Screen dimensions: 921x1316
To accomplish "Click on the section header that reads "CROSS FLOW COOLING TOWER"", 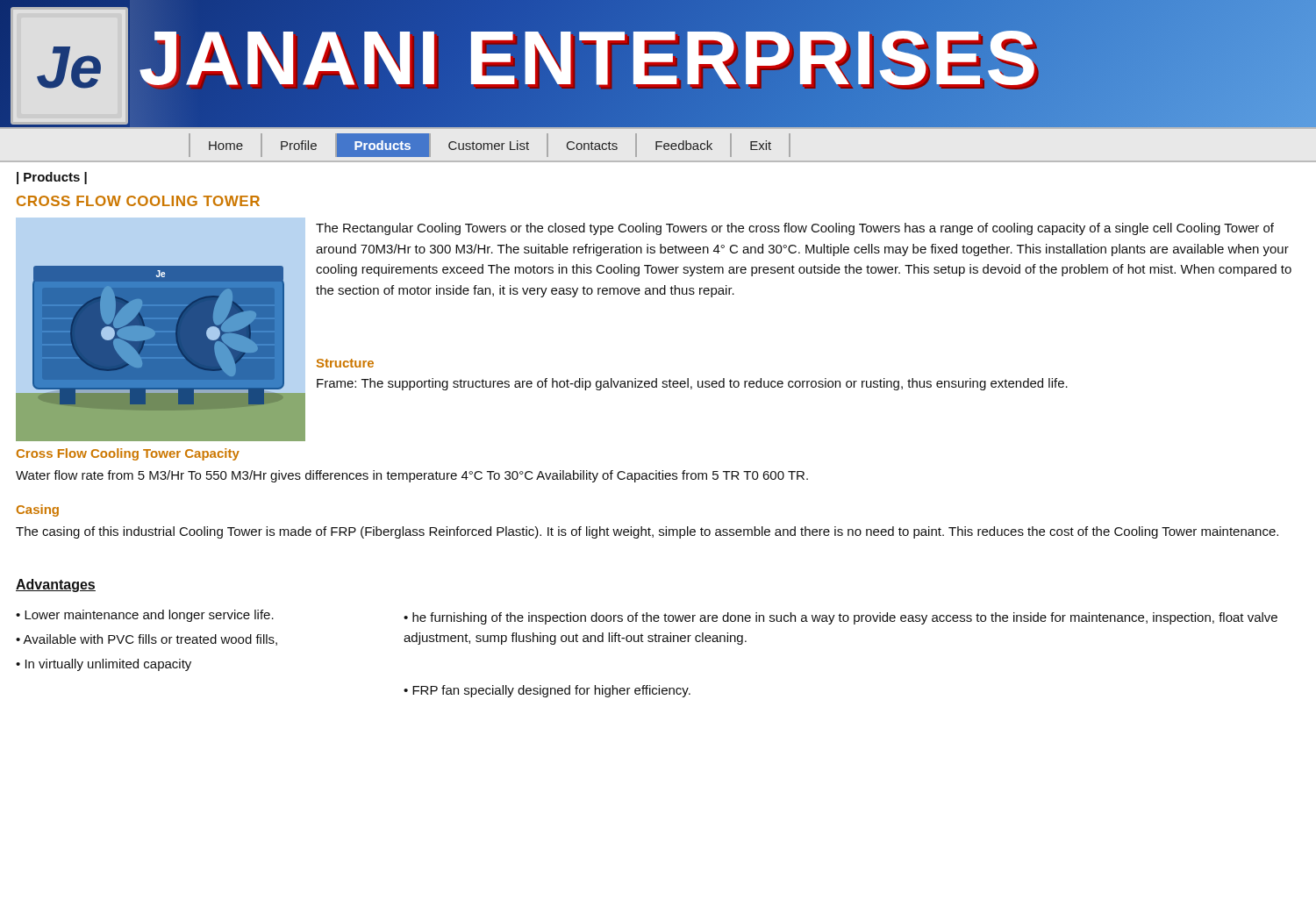I will point(138,201).
